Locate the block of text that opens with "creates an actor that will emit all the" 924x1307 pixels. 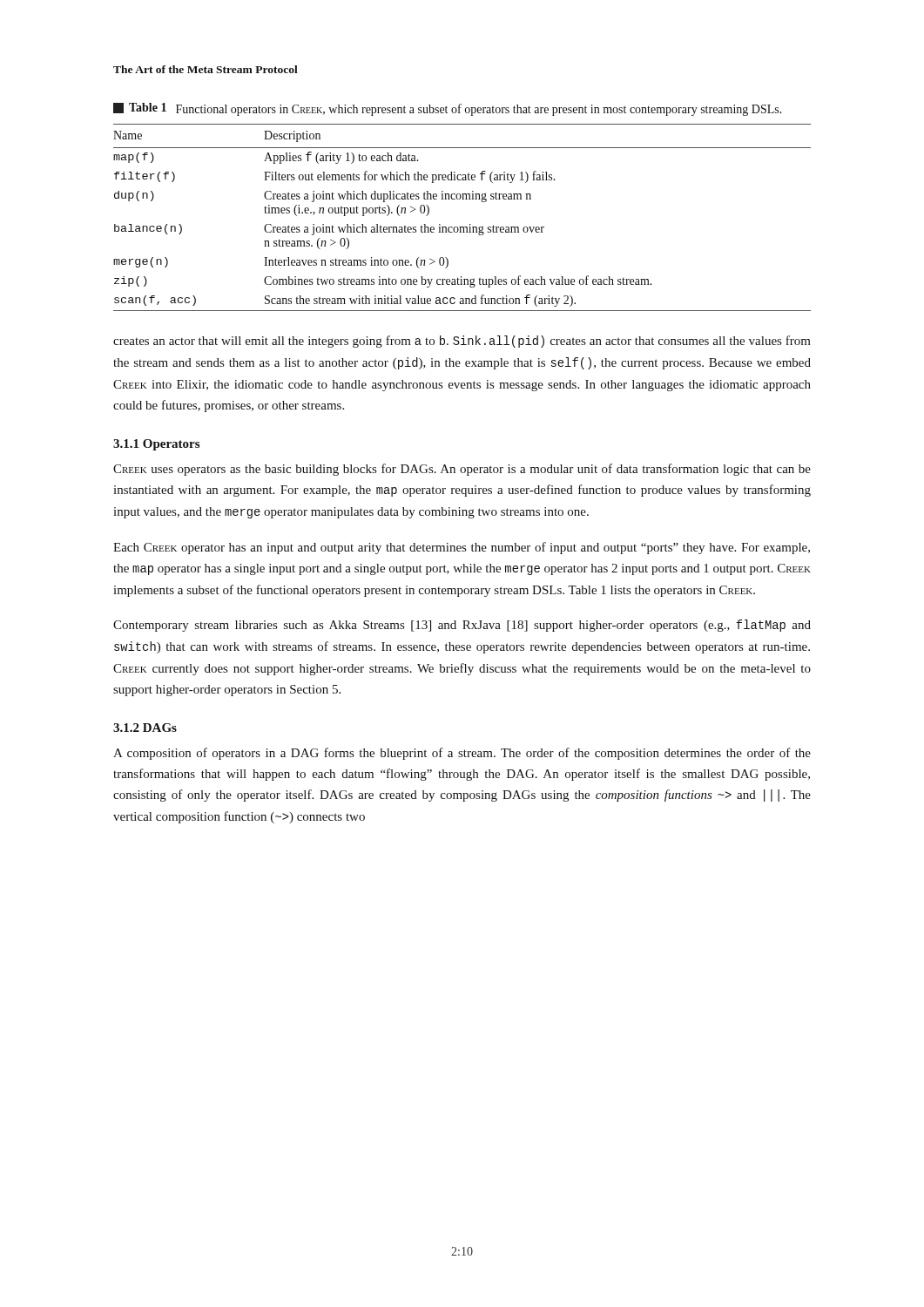[462, 373]
